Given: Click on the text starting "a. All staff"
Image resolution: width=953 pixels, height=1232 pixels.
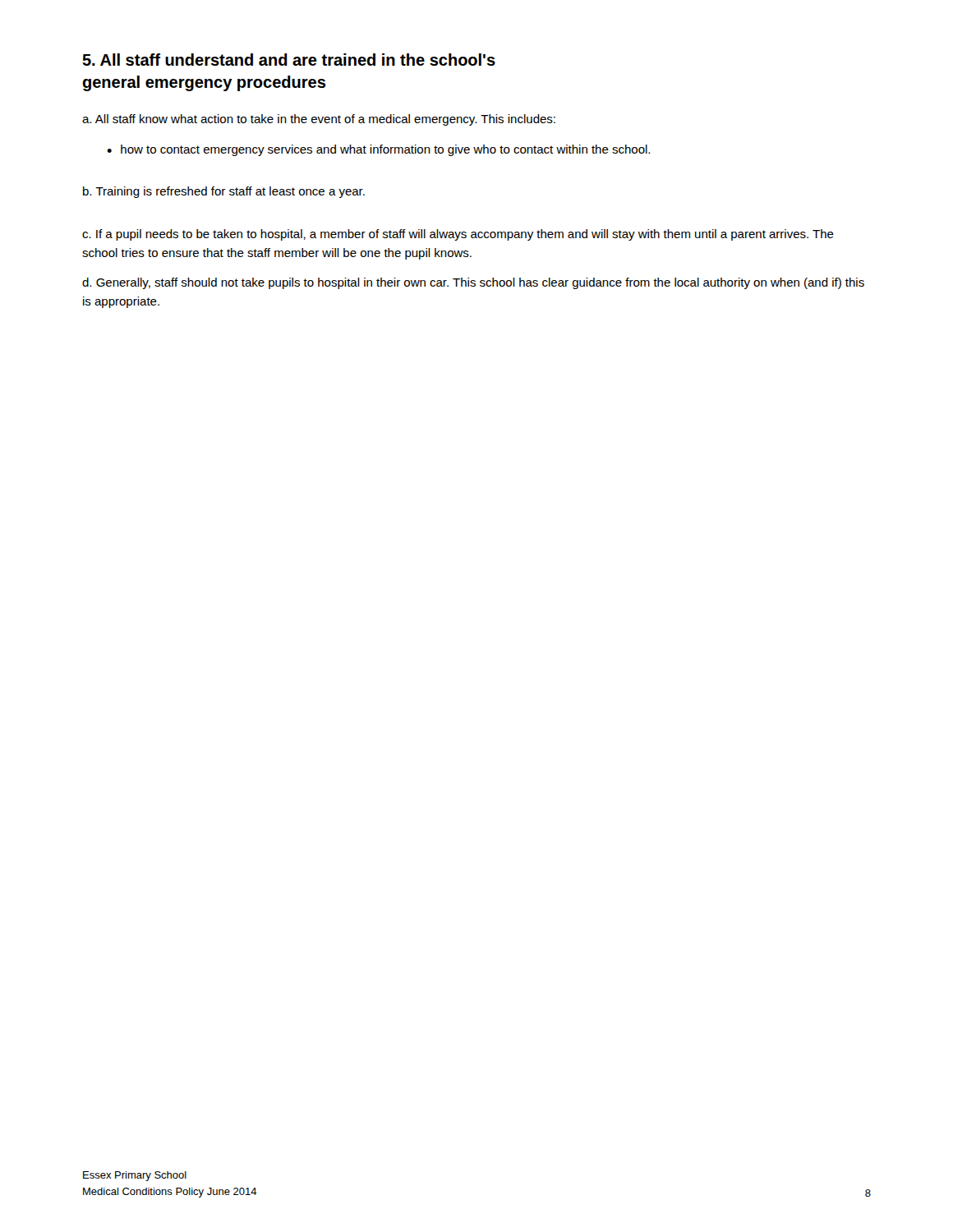Looking at the screenshot, I should point(319,119).
